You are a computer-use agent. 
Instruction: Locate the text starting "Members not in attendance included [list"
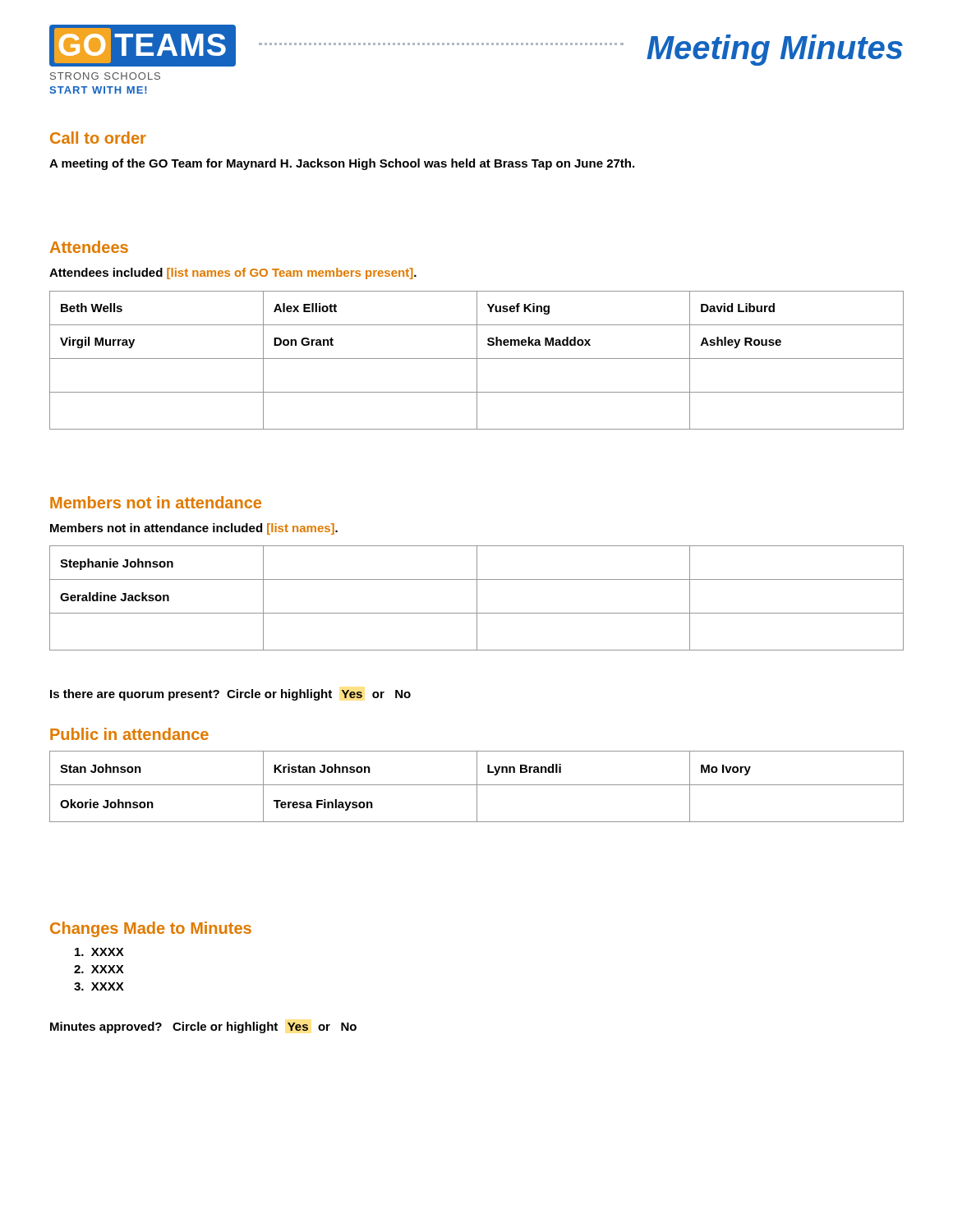tap(194, 528)
